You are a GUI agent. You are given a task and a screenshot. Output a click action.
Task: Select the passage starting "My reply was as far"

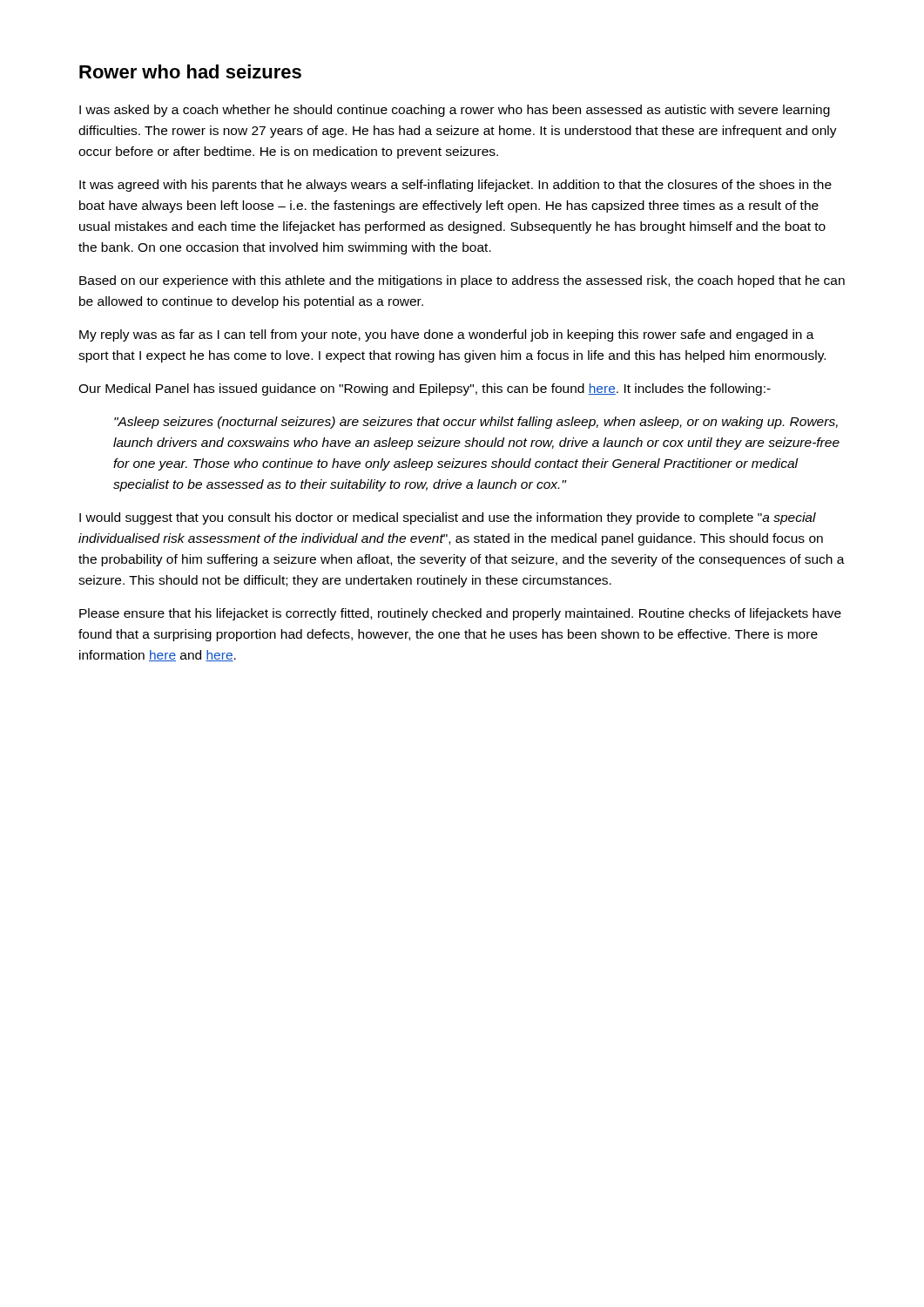tap(453, 345)
